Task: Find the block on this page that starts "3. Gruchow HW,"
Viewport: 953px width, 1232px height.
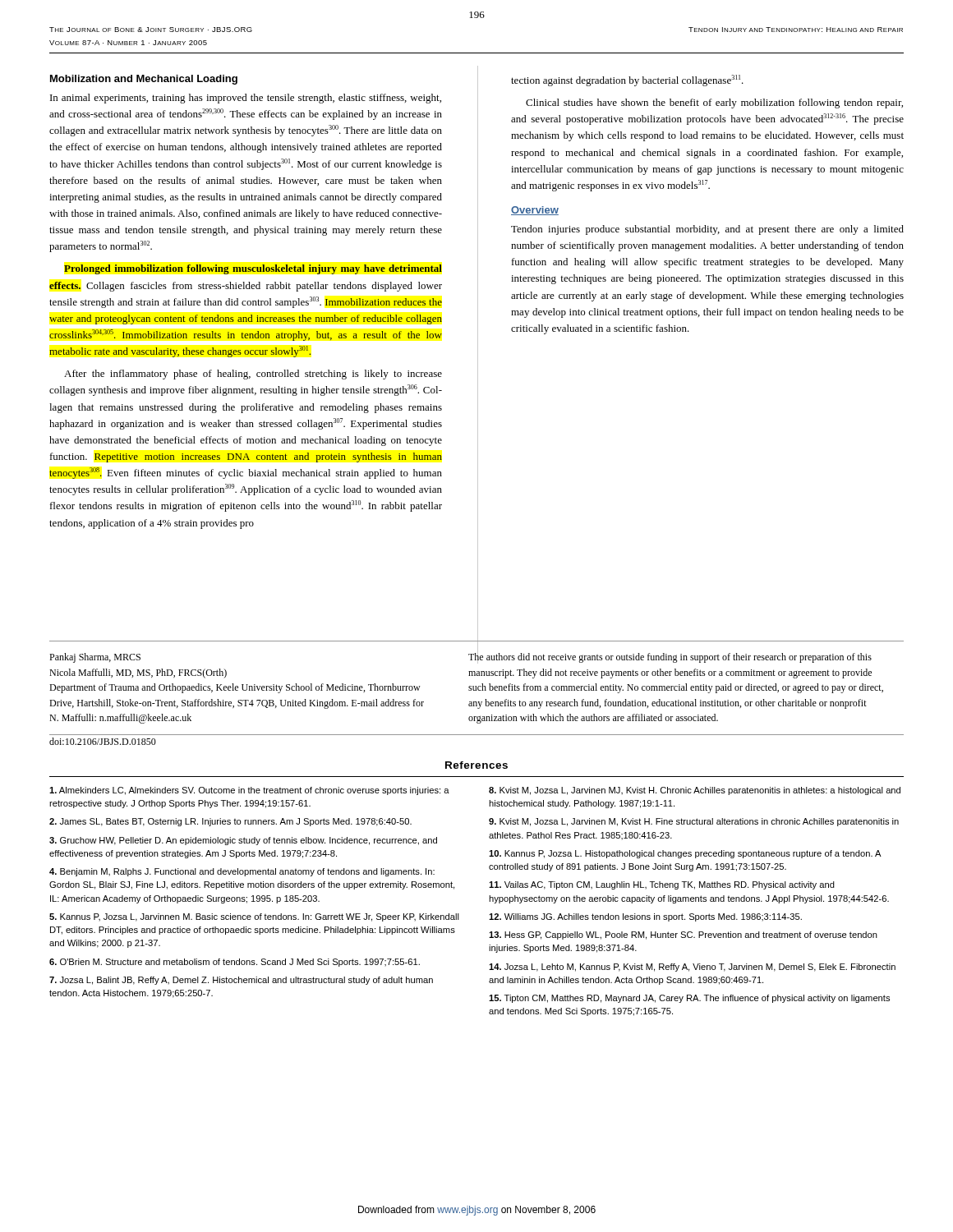Action: [x=243, y=847]
